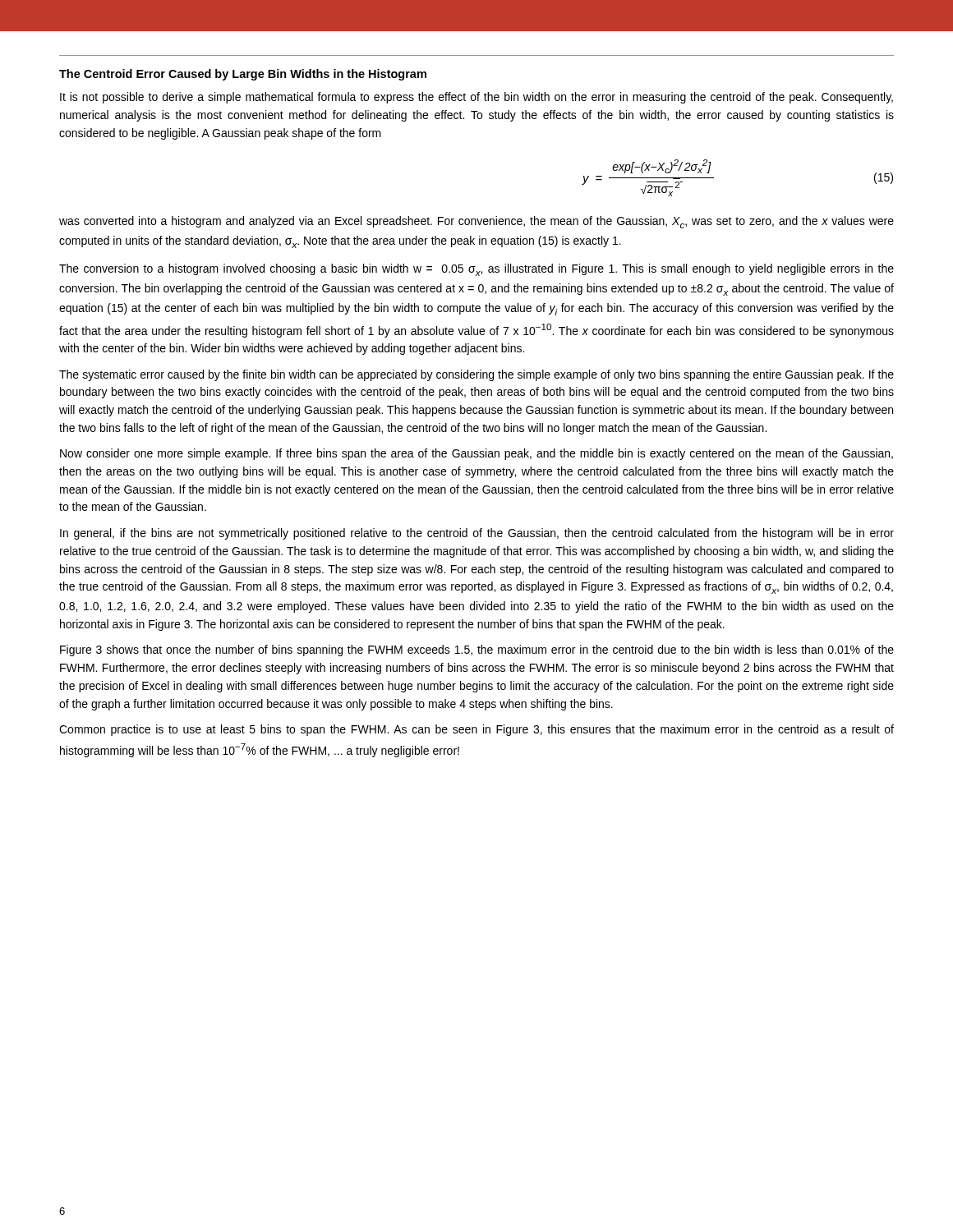The width and height of the screenshot is (953, 1232).
Task: Point to the element starting "y = exp[−(x−Xc)2/ 2σx2] √2πσx 2"
Action: tap(673, 178)
